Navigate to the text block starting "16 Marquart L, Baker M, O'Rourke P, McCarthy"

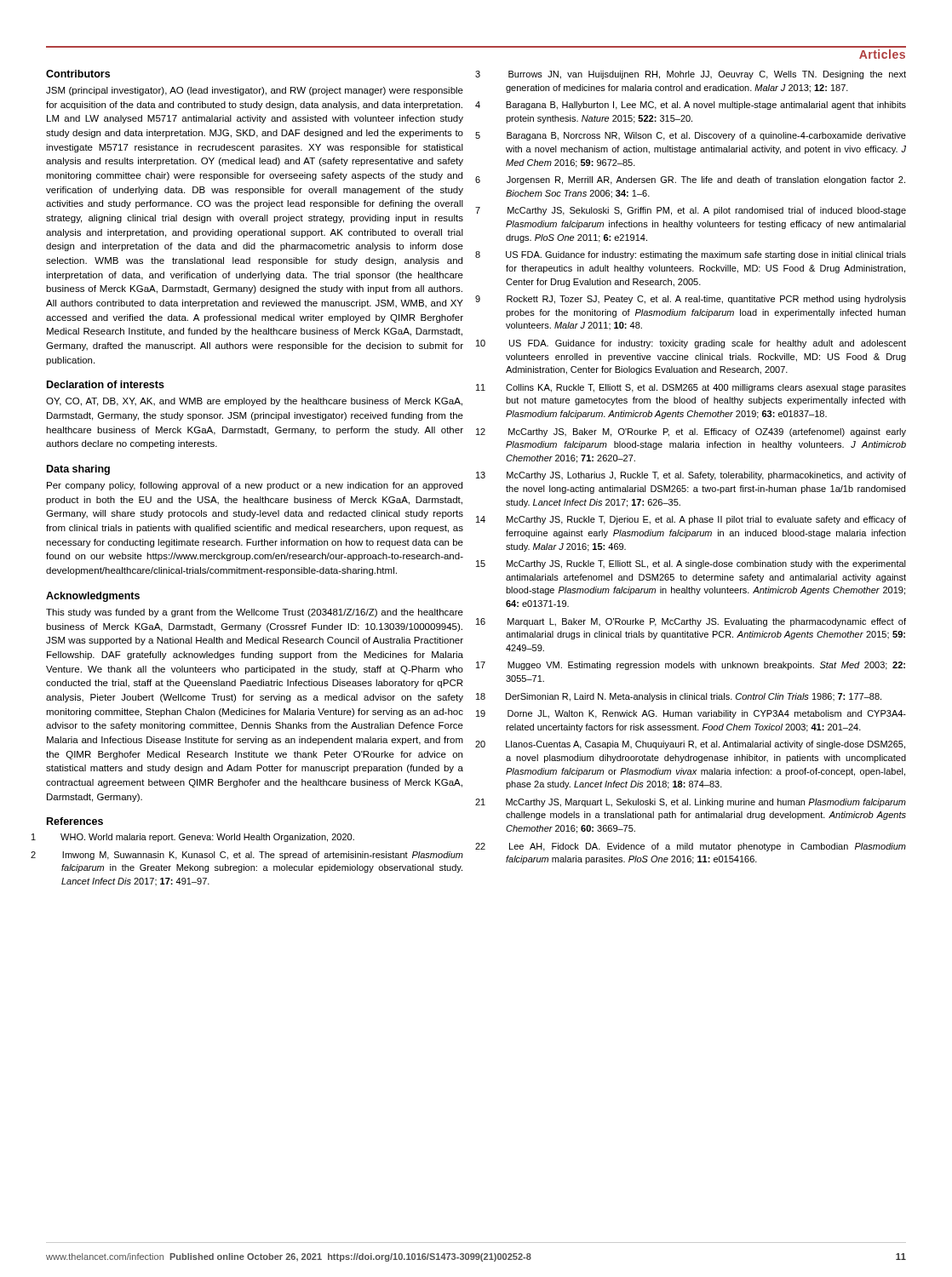(x=698, y=634)
